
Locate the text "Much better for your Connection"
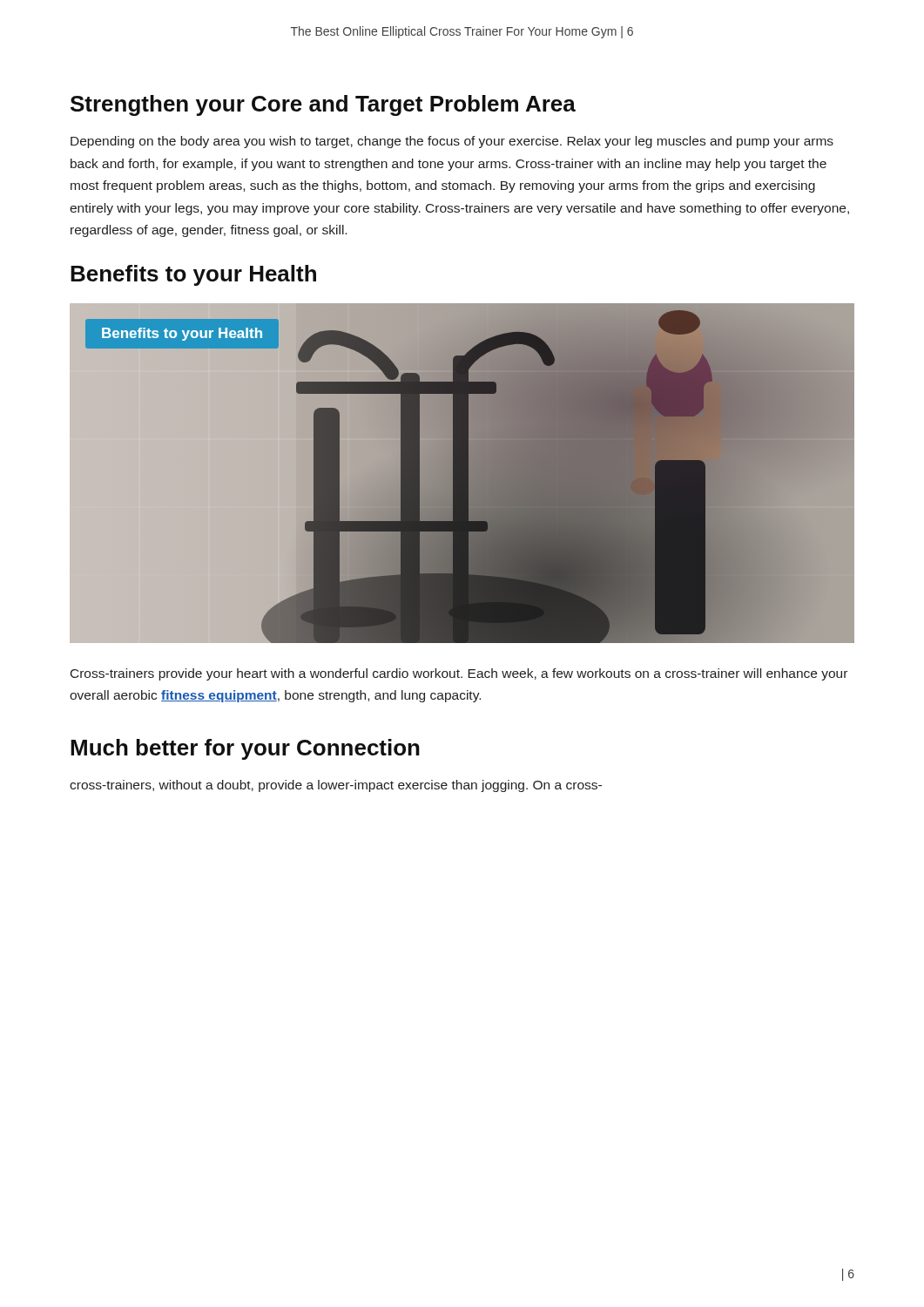245,749
